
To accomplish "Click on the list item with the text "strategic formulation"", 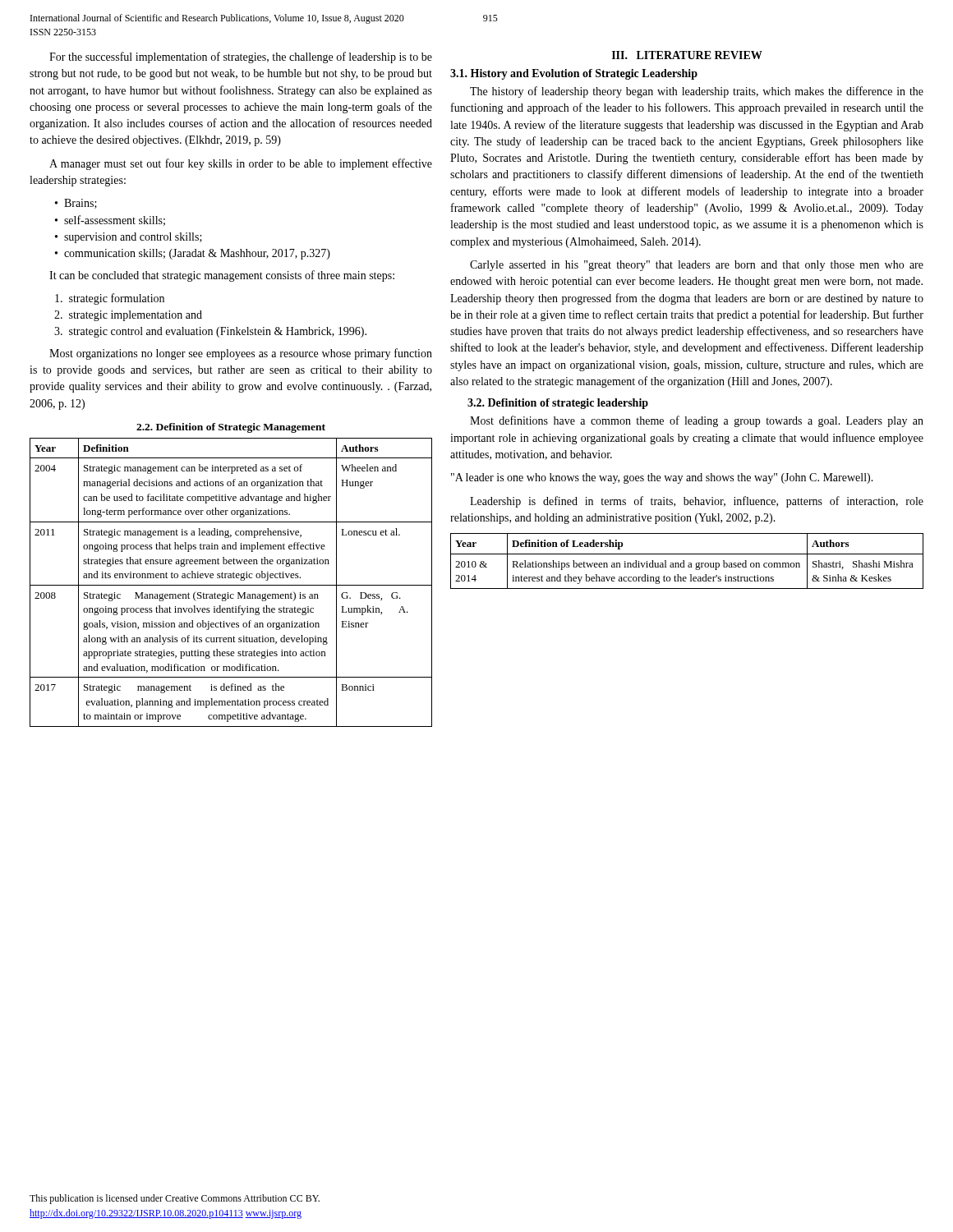I will pyautogui.click(x=109, y=298).
